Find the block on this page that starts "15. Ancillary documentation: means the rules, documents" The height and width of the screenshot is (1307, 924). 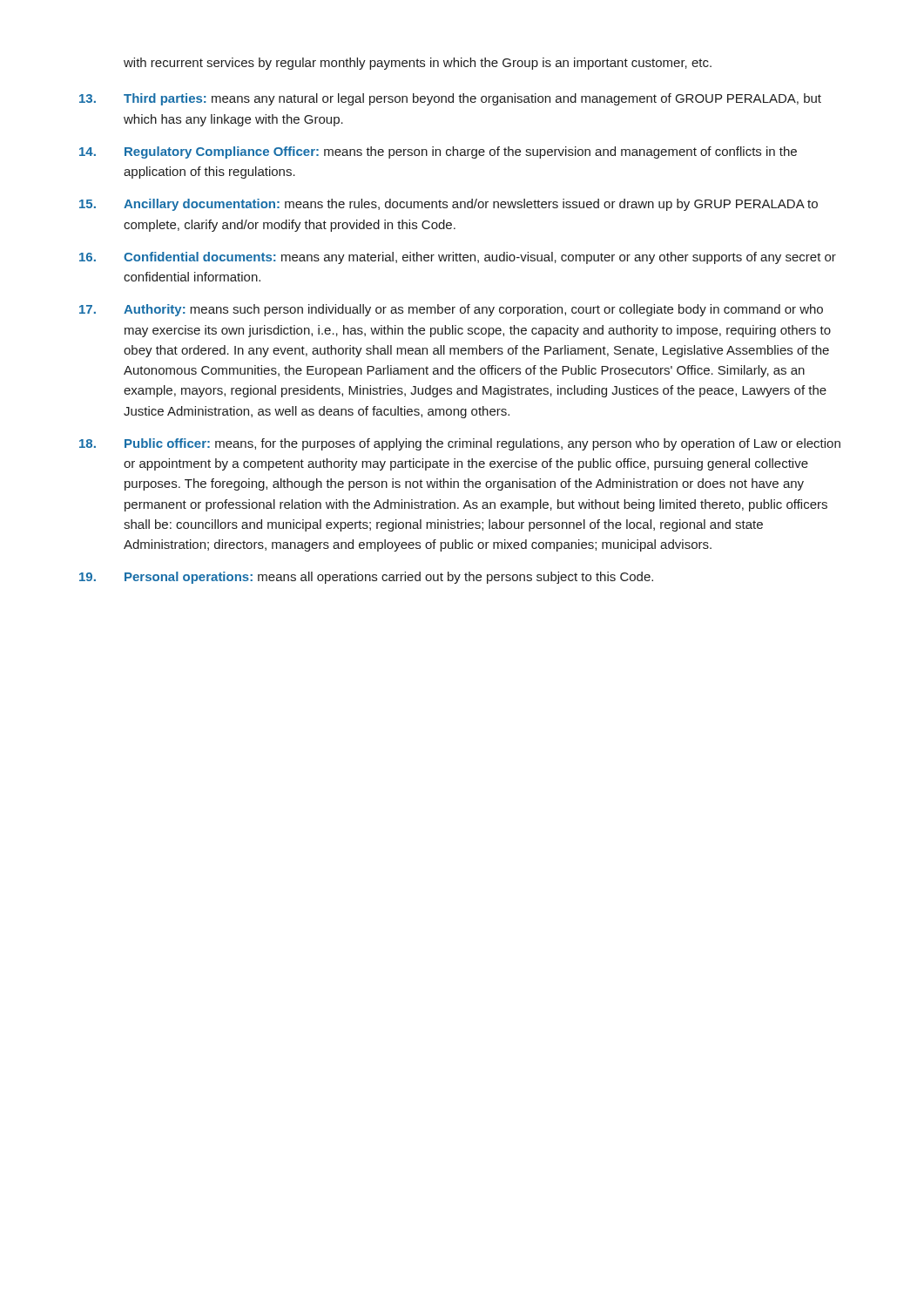coord(462,214)
